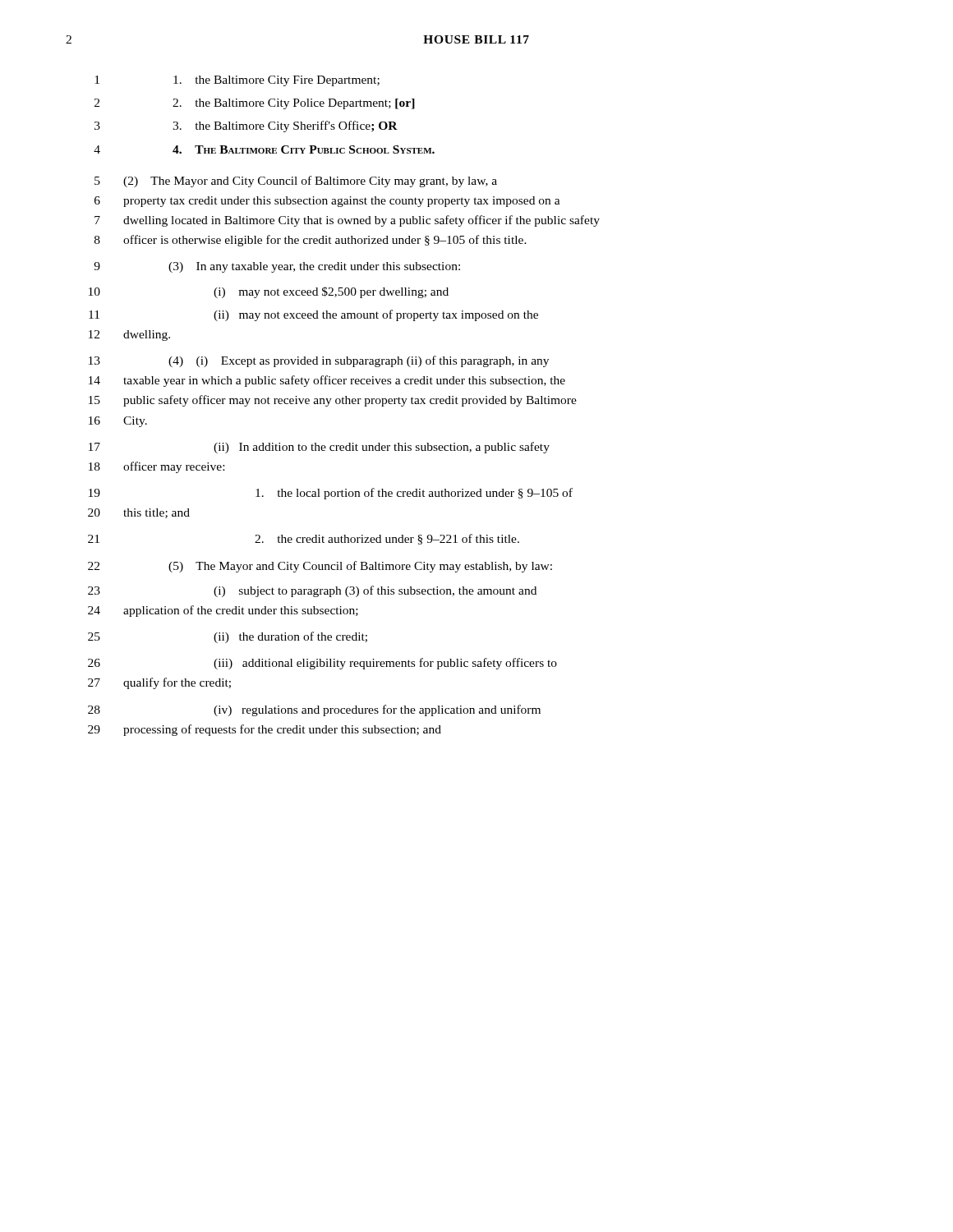Screen dimensions: 1232x953
Task: Select the list item that says "10 (i) may not exceed $2,500"
Action: coord(269,292)
